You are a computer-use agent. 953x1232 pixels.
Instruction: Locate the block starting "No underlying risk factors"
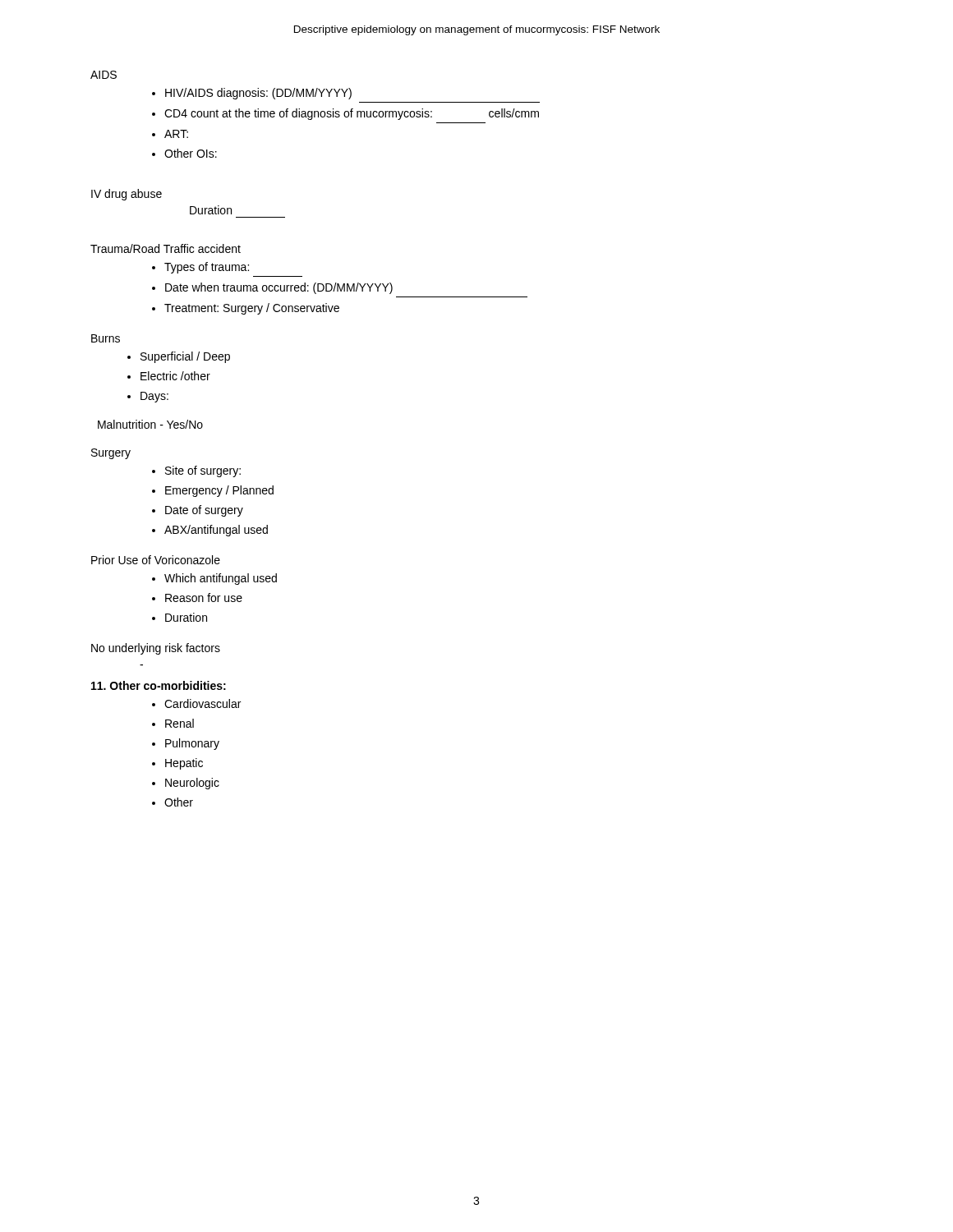[155, 648]
